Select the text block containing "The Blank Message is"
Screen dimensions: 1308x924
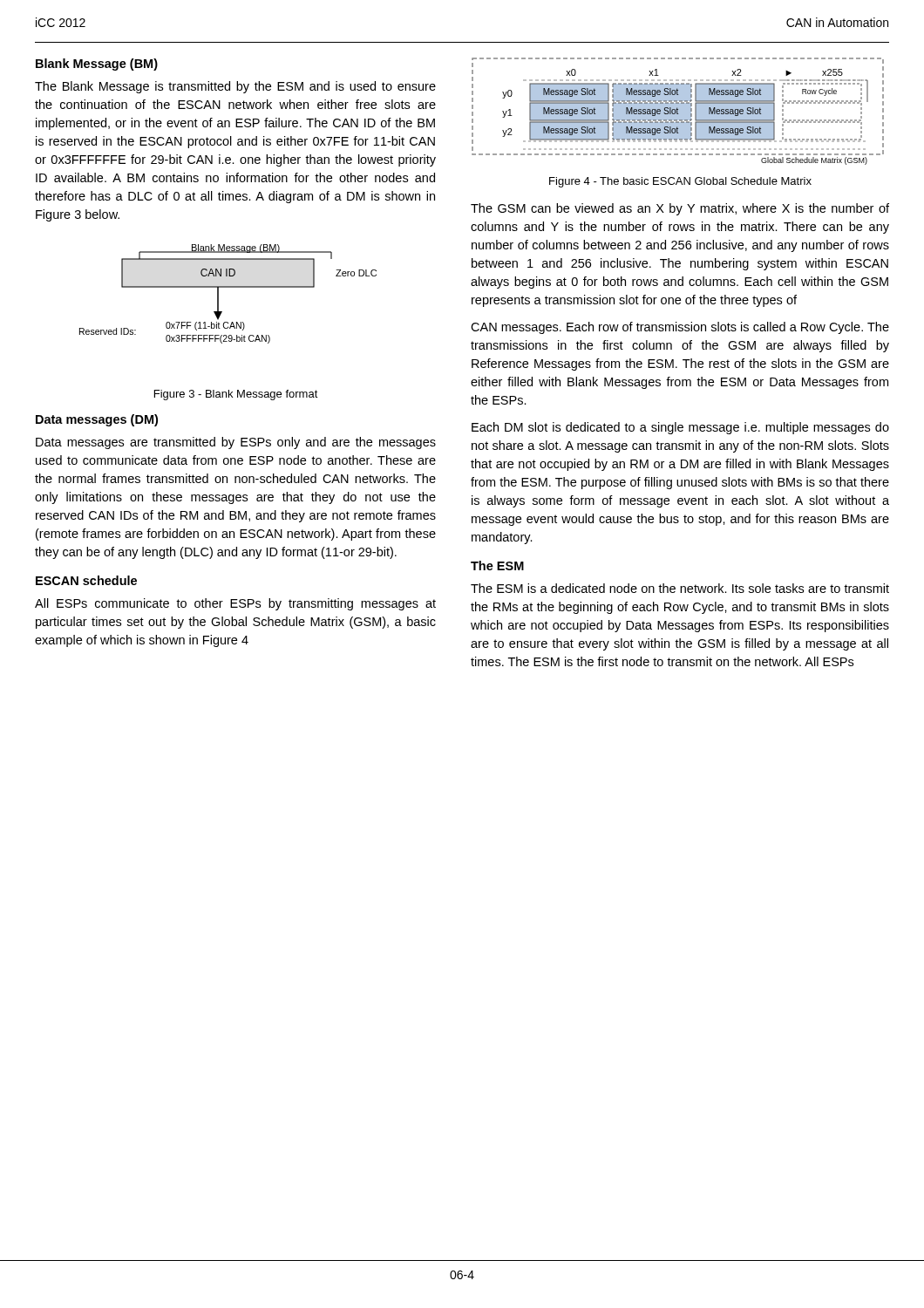235,150
